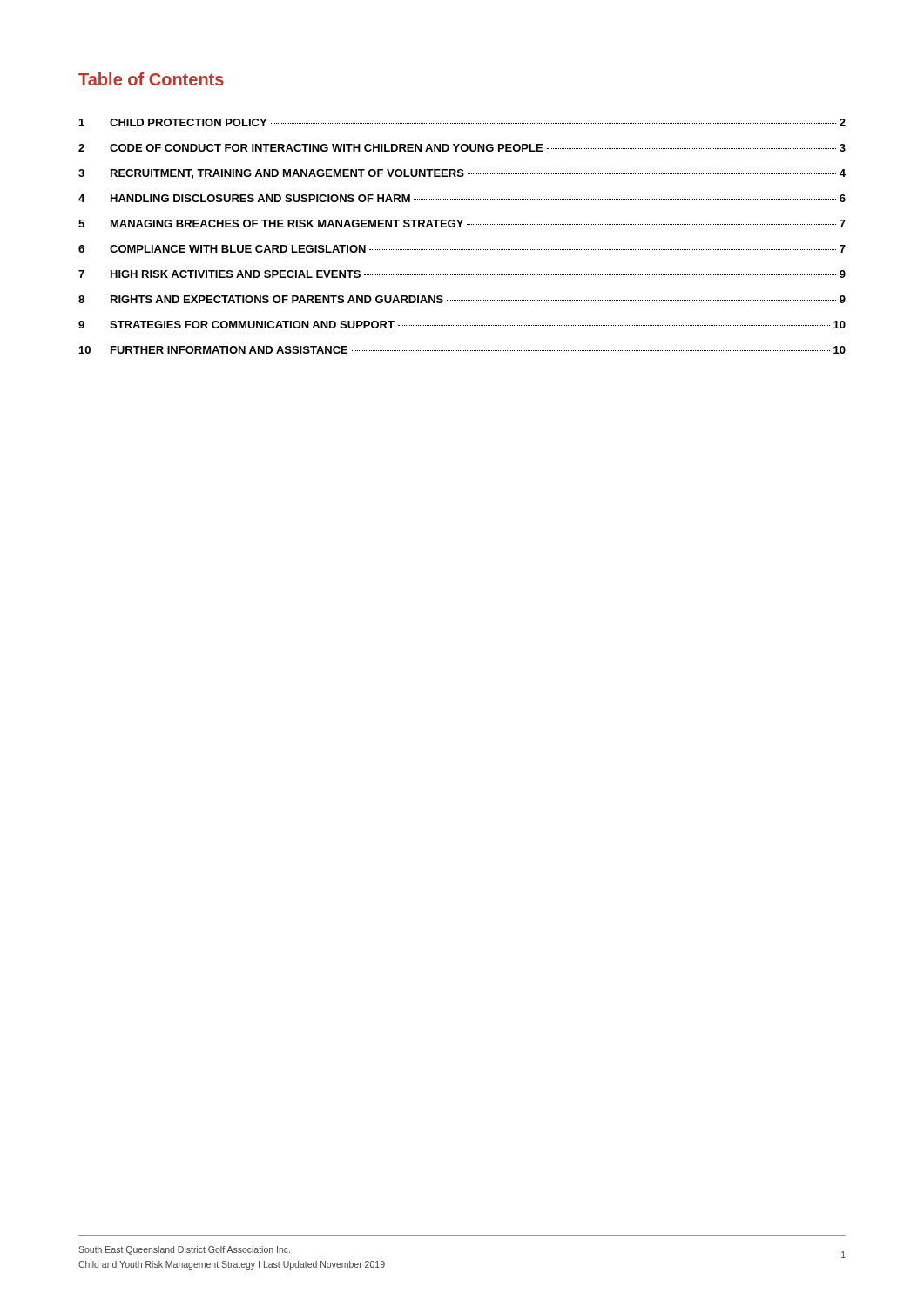Locate the text starting "7 HIGH RISK ACTIVITIES AND SPECIAL EVENTS"

462,272
